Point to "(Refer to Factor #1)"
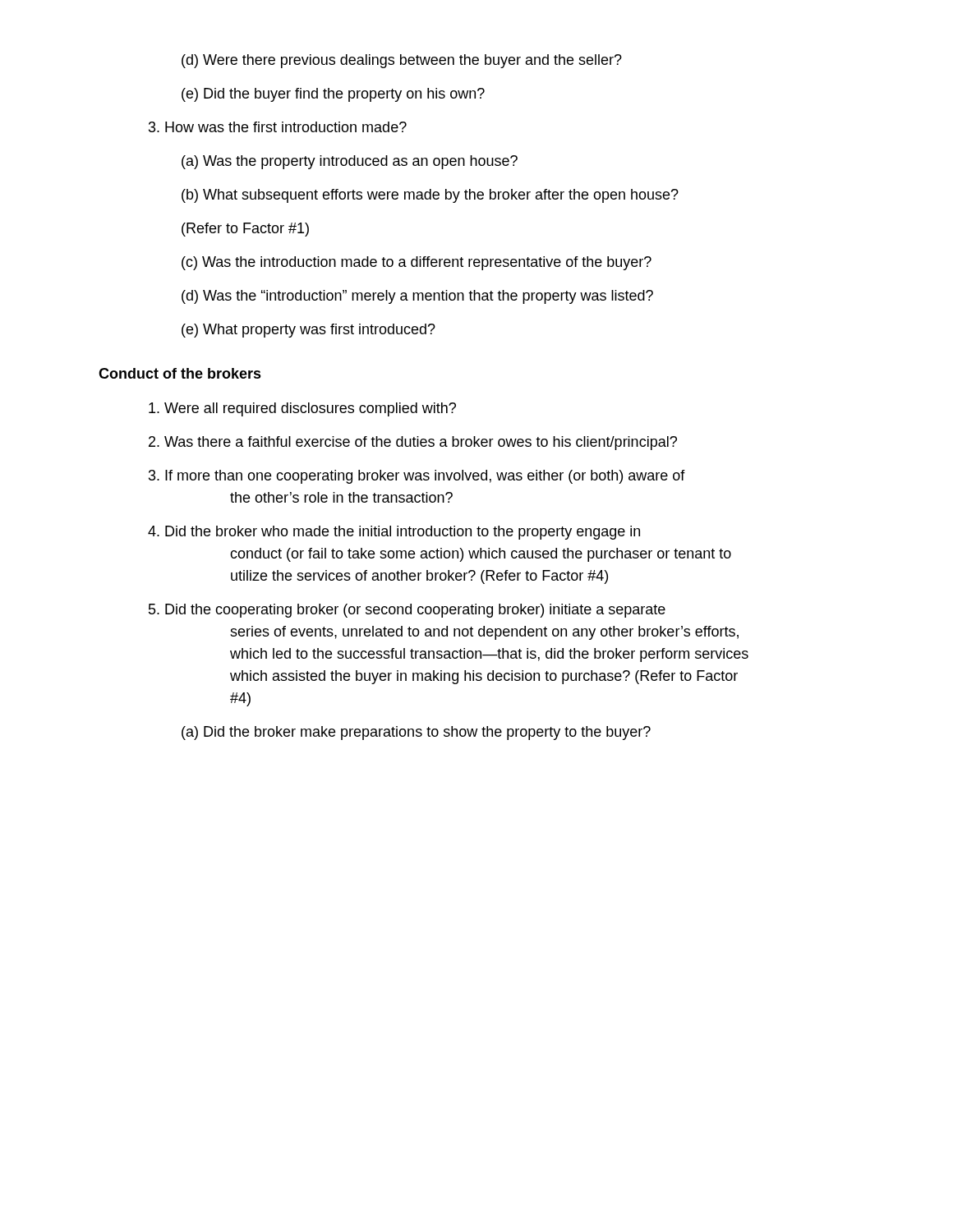This screenshot has height=1232, width=953. point(245,228)
